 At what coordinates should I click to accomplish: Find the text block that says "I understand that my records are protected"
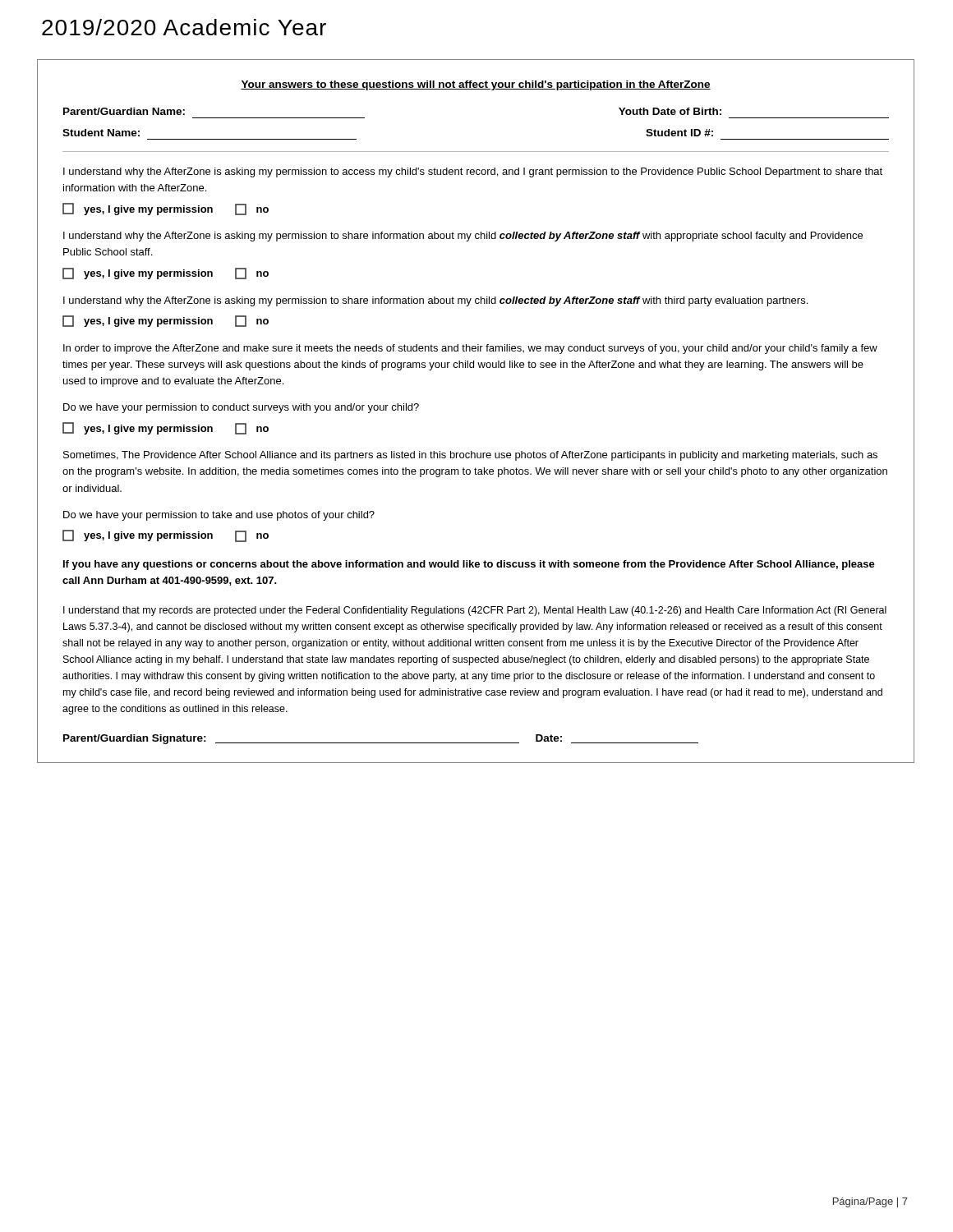click(x=475, y=660)
